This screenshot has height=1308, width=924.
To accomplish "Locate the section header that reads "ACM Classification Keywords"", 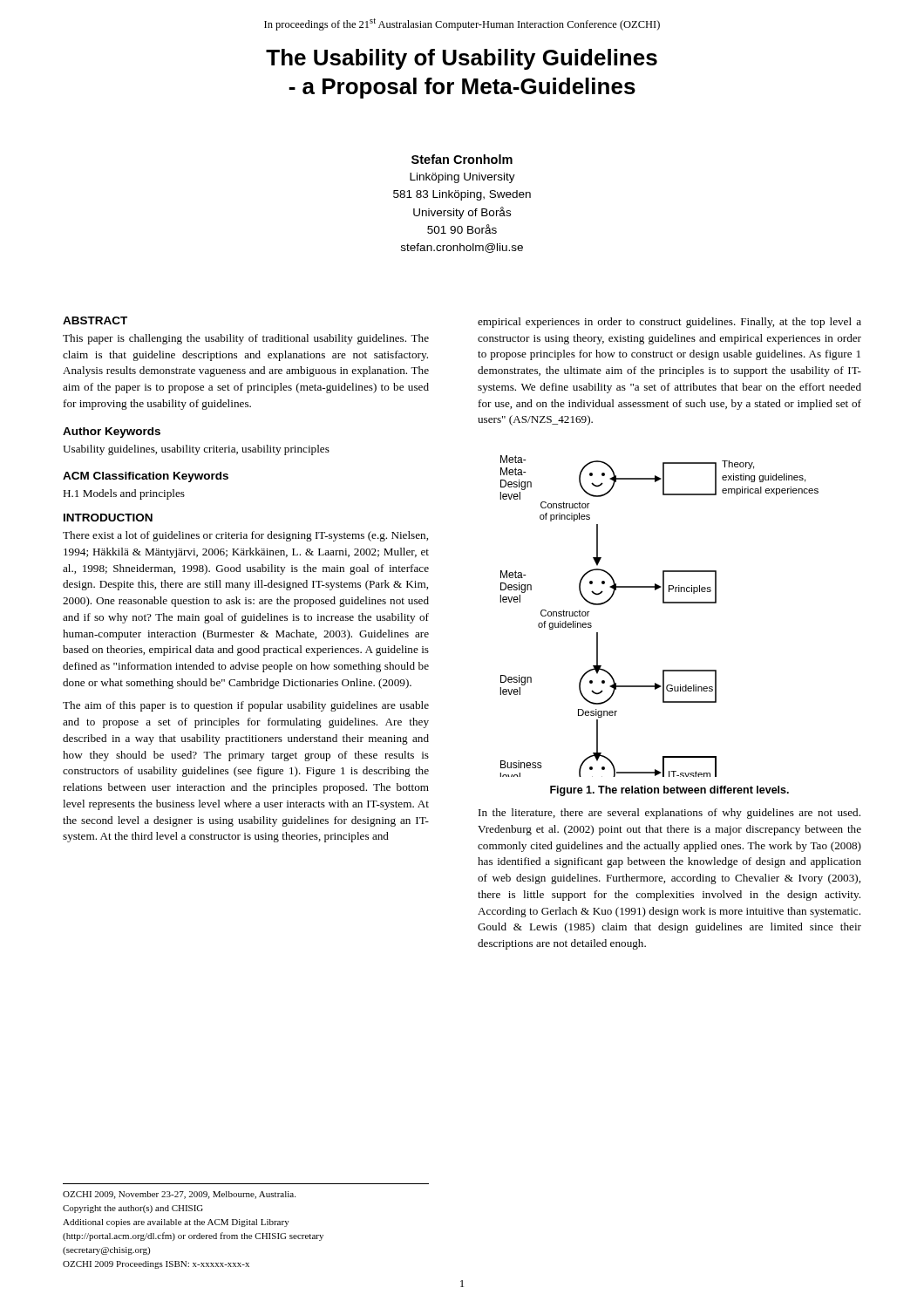I will (146, 476).
